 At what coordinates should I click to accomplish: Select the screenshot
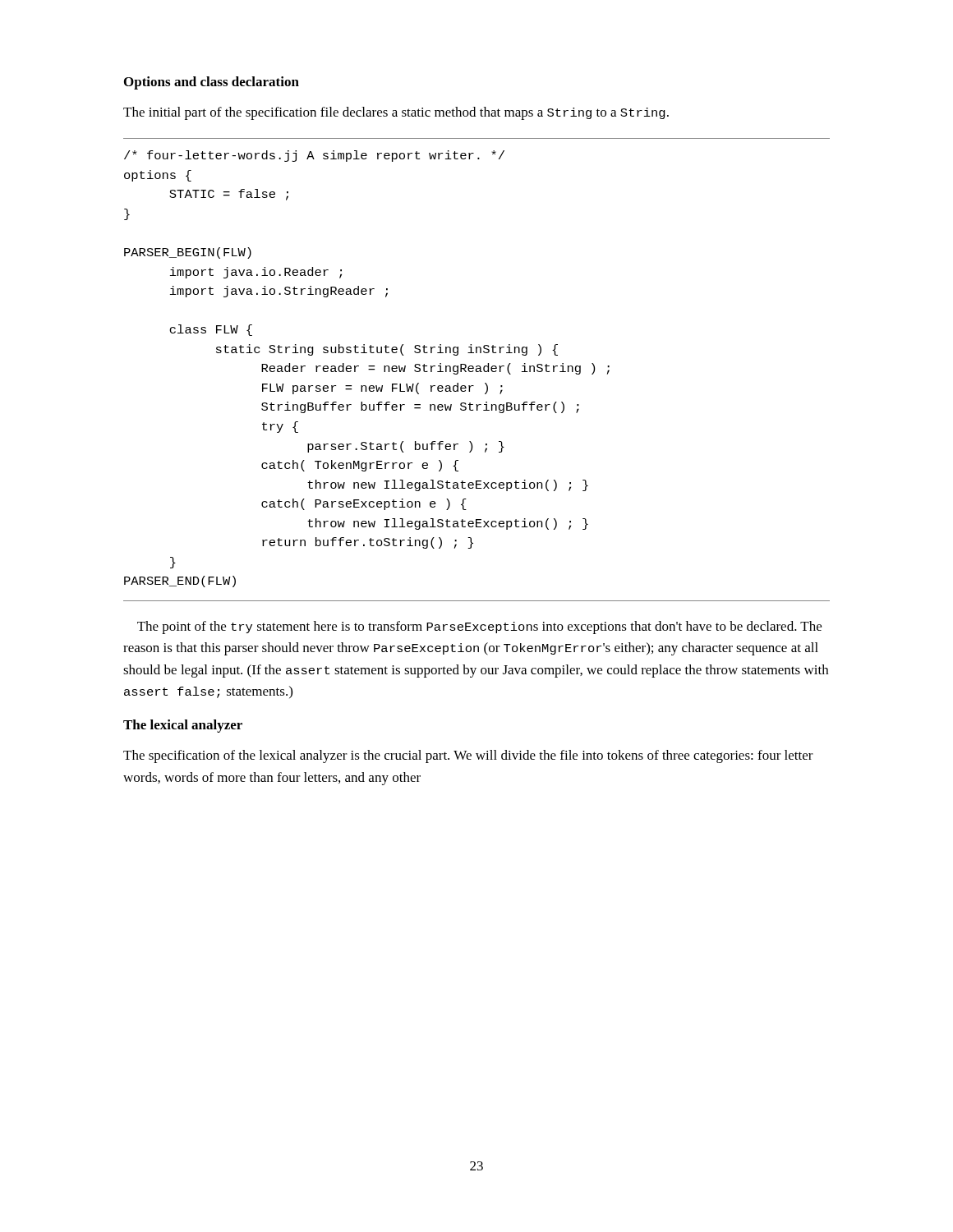tap(476, 370)
